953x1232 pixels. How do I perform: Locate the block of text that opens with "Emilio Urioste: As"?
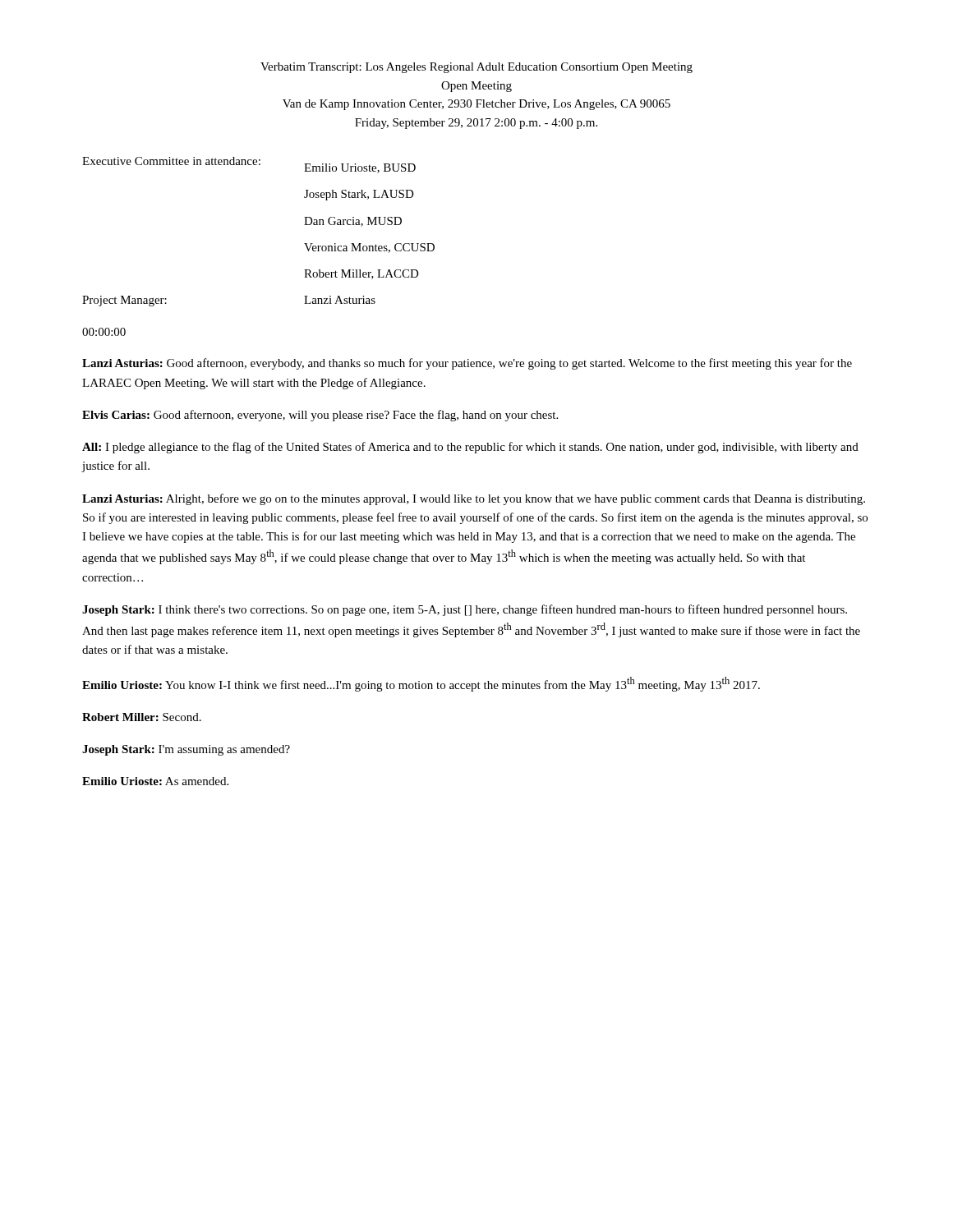tap(156, 781)
